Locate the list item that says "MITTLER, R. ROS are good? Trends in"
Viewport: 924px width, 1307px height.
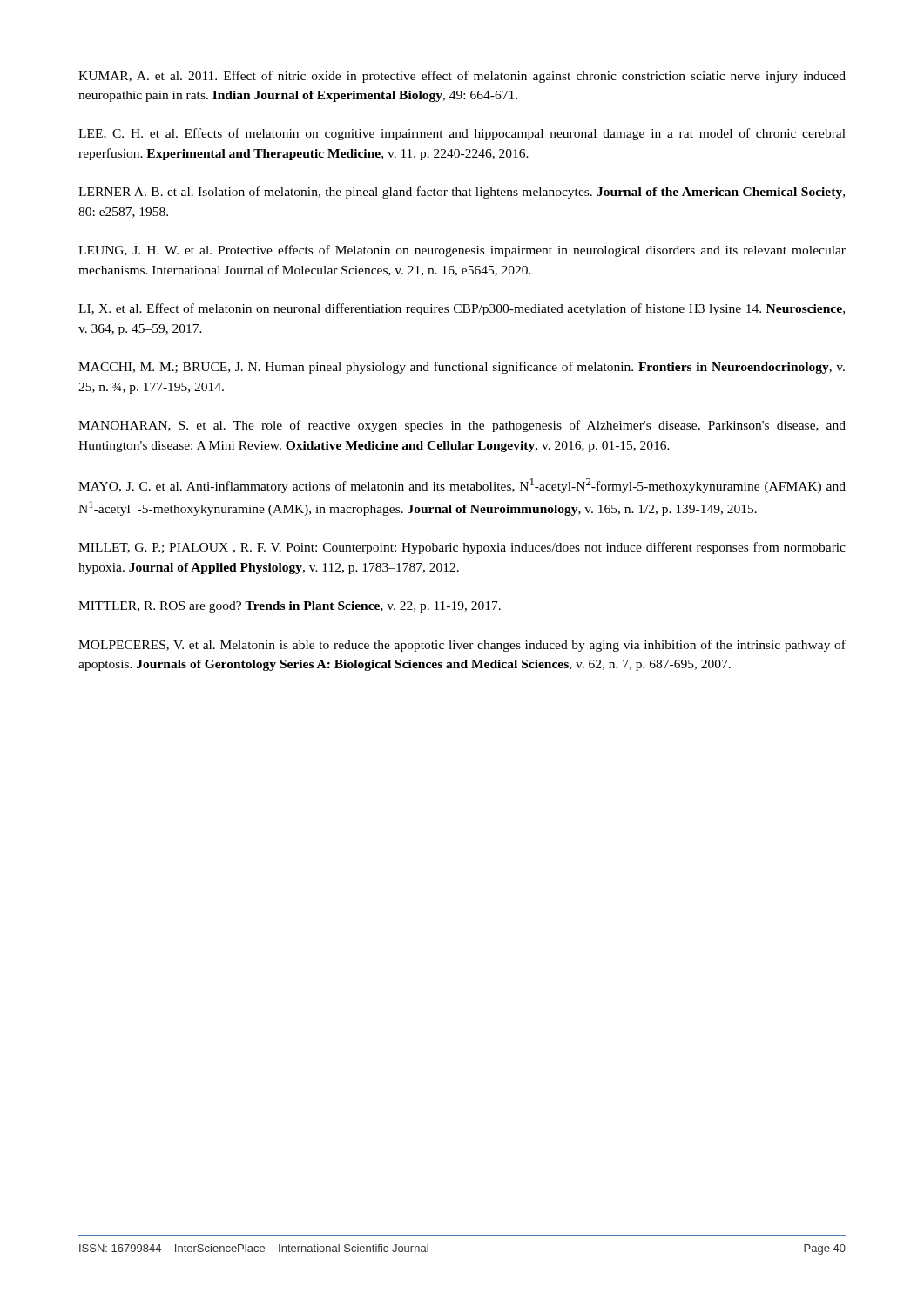(462, 606)
